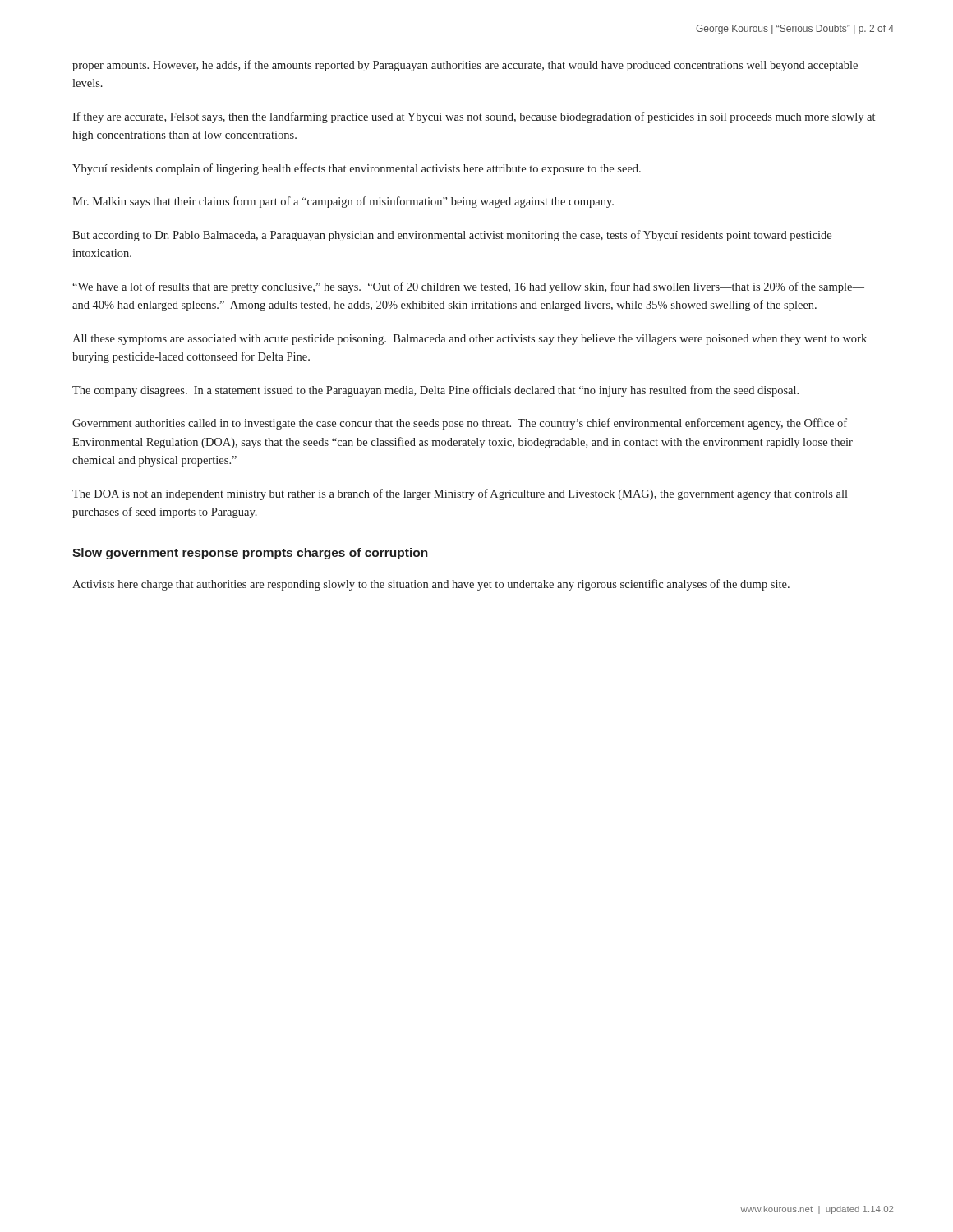
Task: Point to the section header beginning "Slow government response prompts charges of"
Action: [250, 553]
